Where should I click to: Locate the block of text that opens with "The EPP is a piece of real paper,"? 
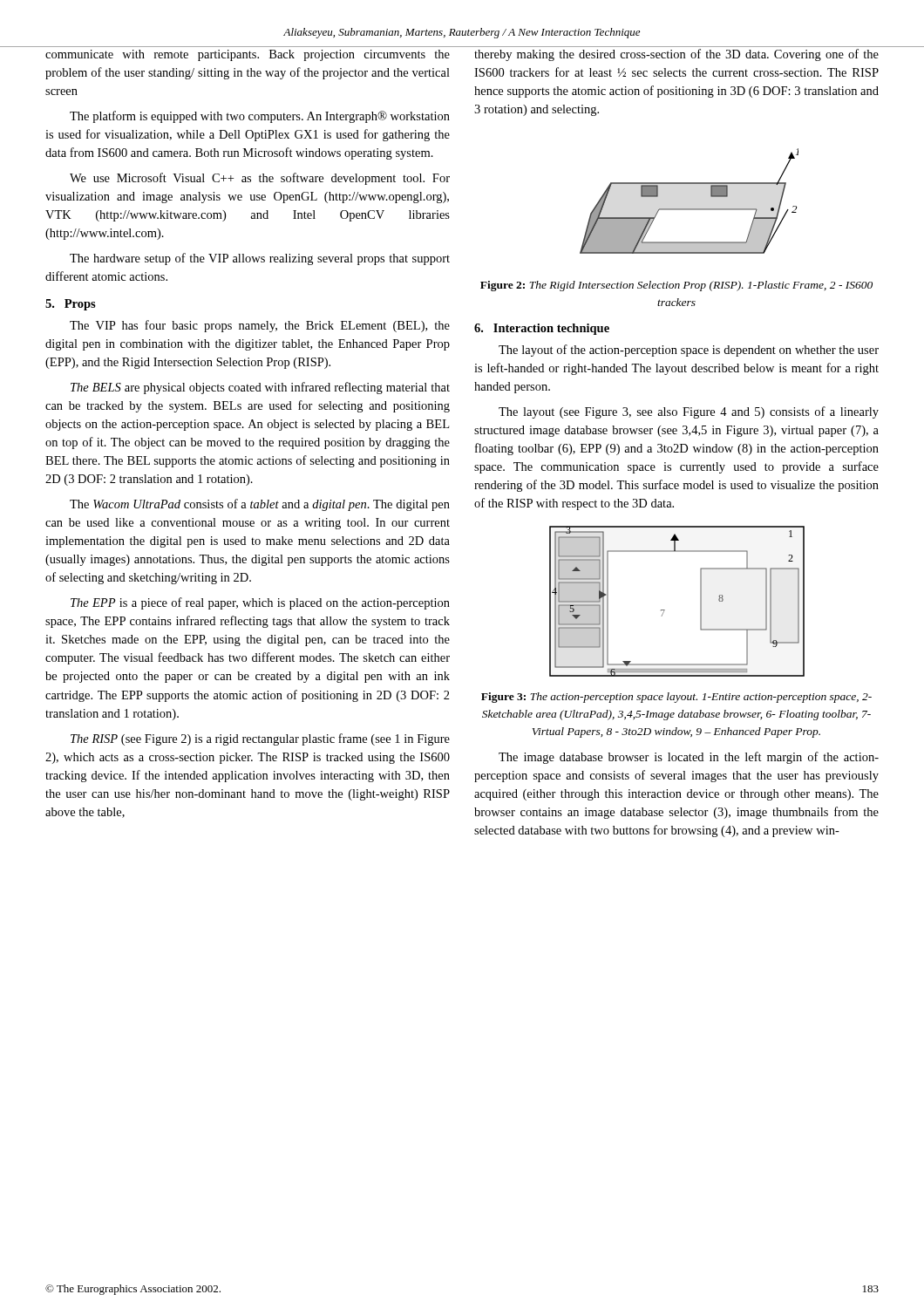pyautogui.click(x=248, y=658)
